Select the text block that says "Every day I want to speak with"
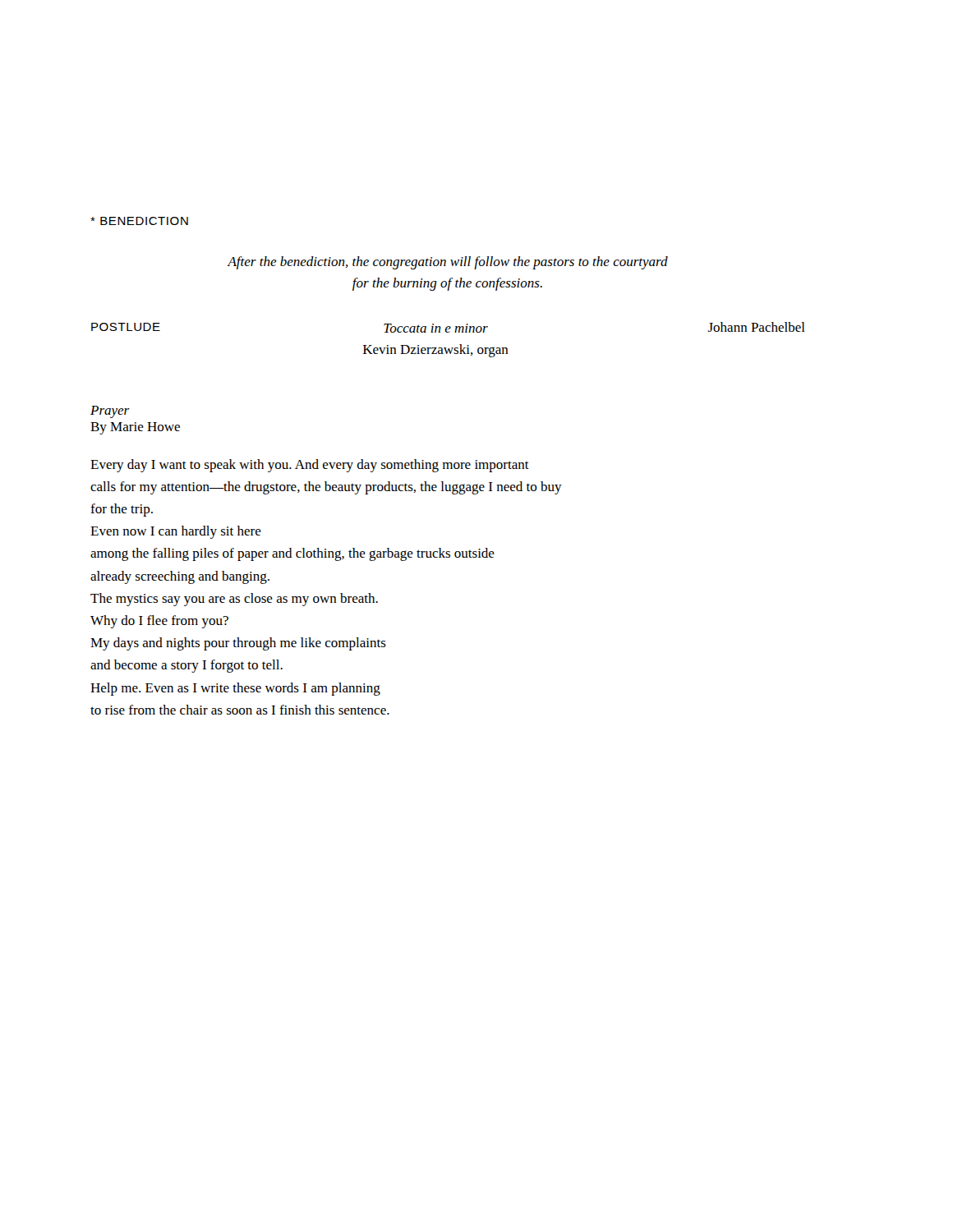The image size is (953, 1232). point(310,466)
